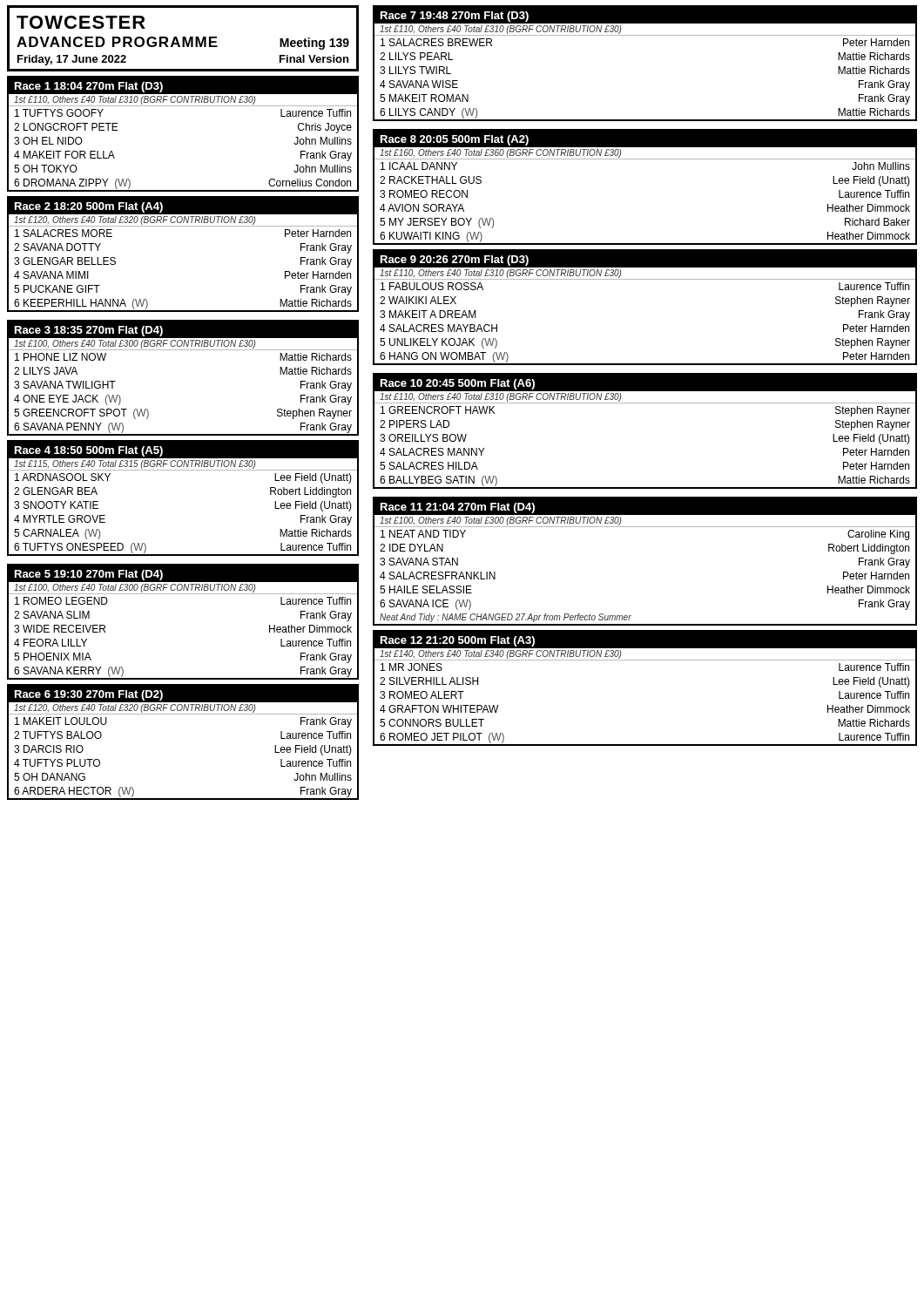The width and height of the screenshot is (924, 1307).
Task: Locate the region starting "4 FEORA LILLYLaurence"
Action: (x=51, y=642)
